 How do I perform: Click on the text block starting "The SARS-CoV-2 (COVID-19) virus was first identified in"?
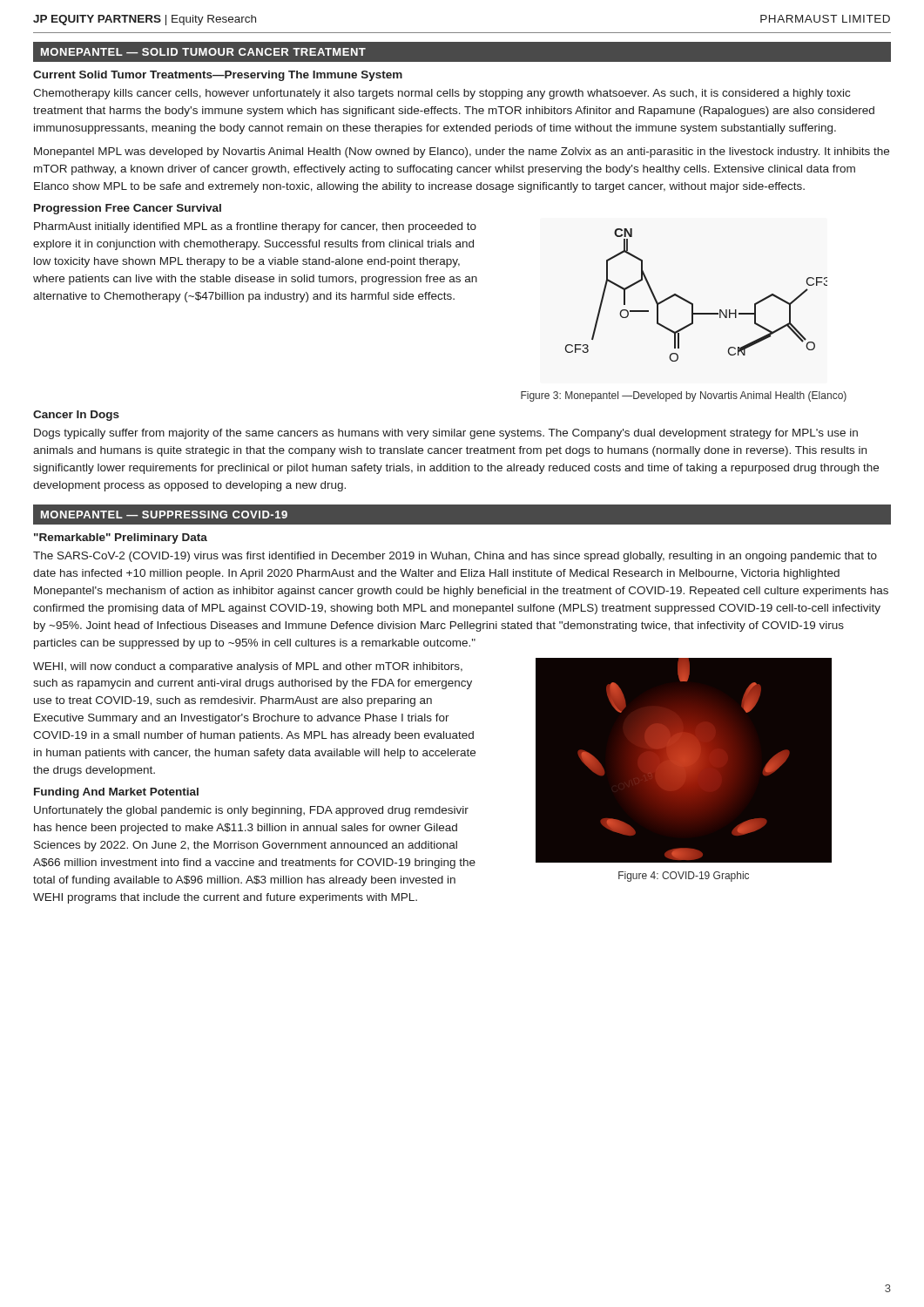(461, 599)
